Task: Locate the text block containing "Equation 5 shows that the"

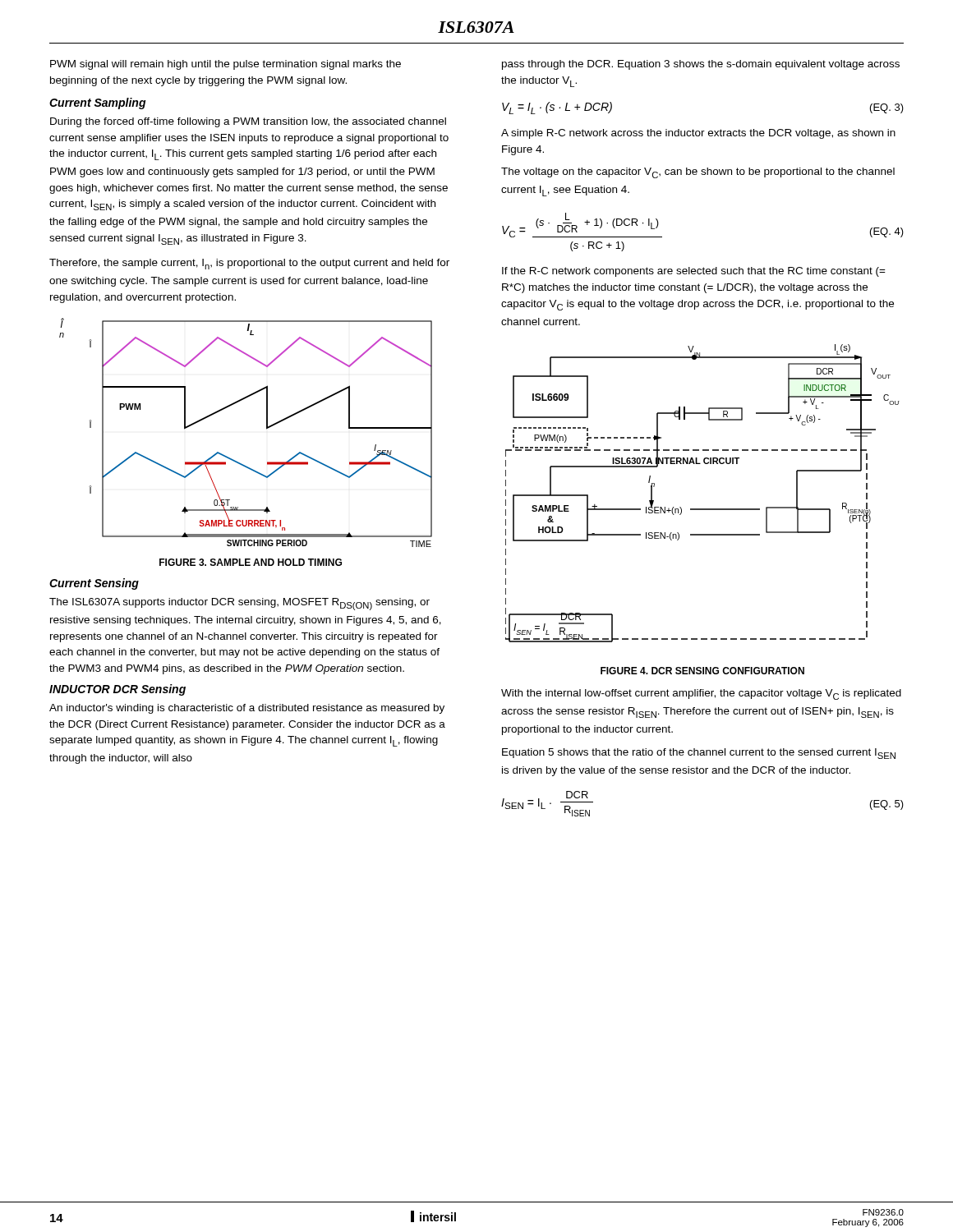Action: tap(699, 761)
